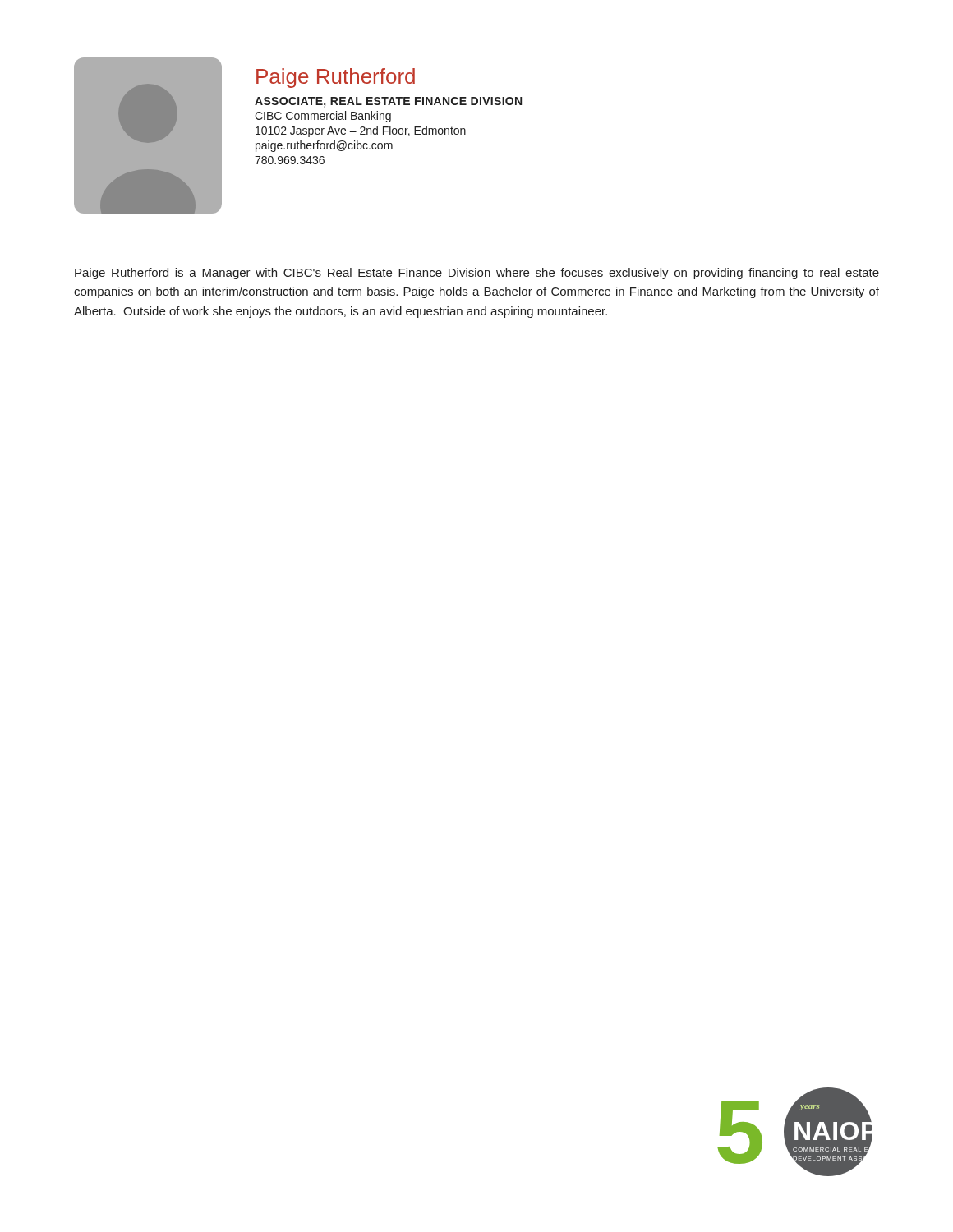Click on the logo
The width and height of the screenshot is (953, 1232).
(x=797, y=1128)
